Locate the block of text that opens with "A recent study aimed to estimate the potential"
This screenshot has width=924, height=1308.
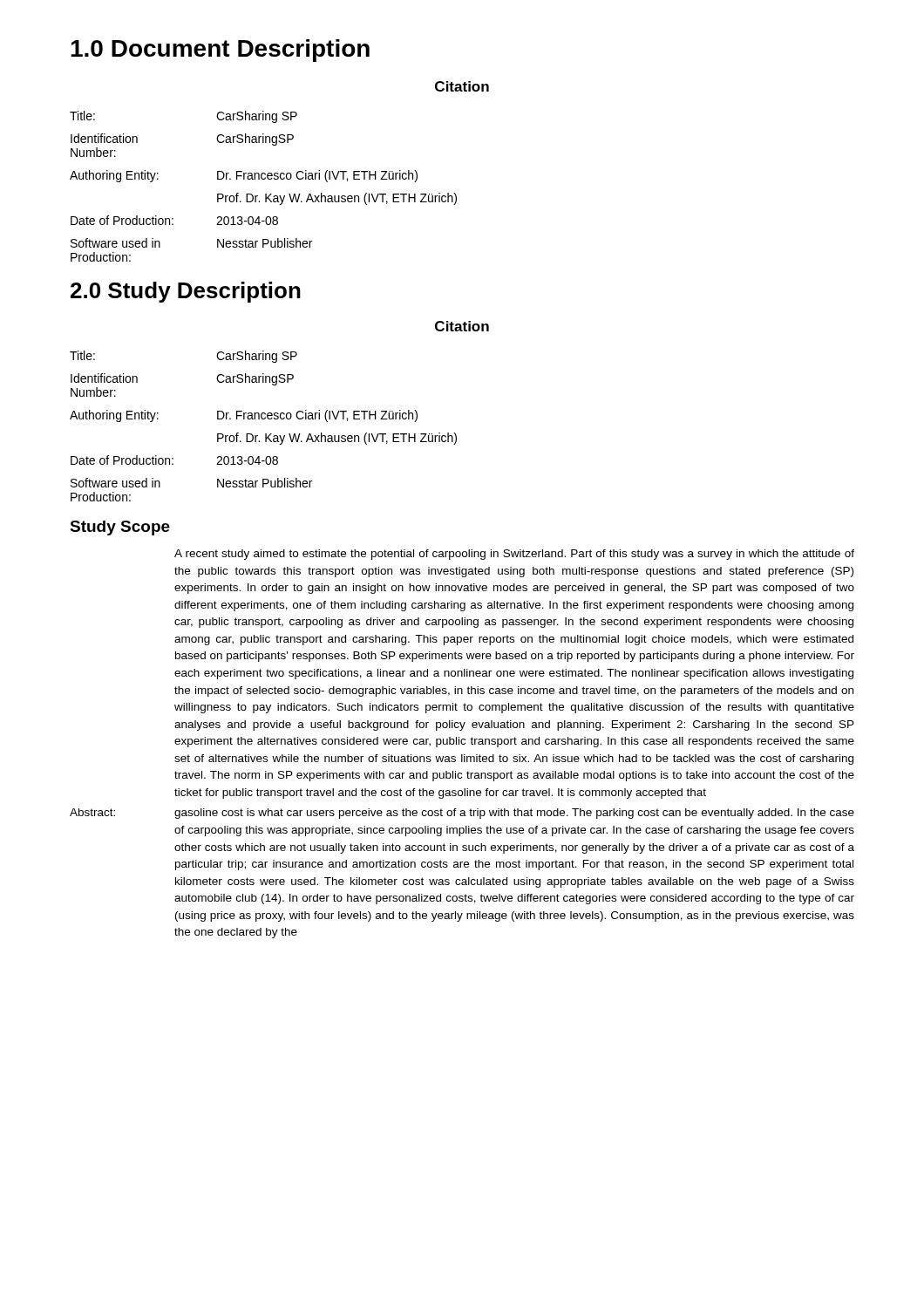[462, 743]
